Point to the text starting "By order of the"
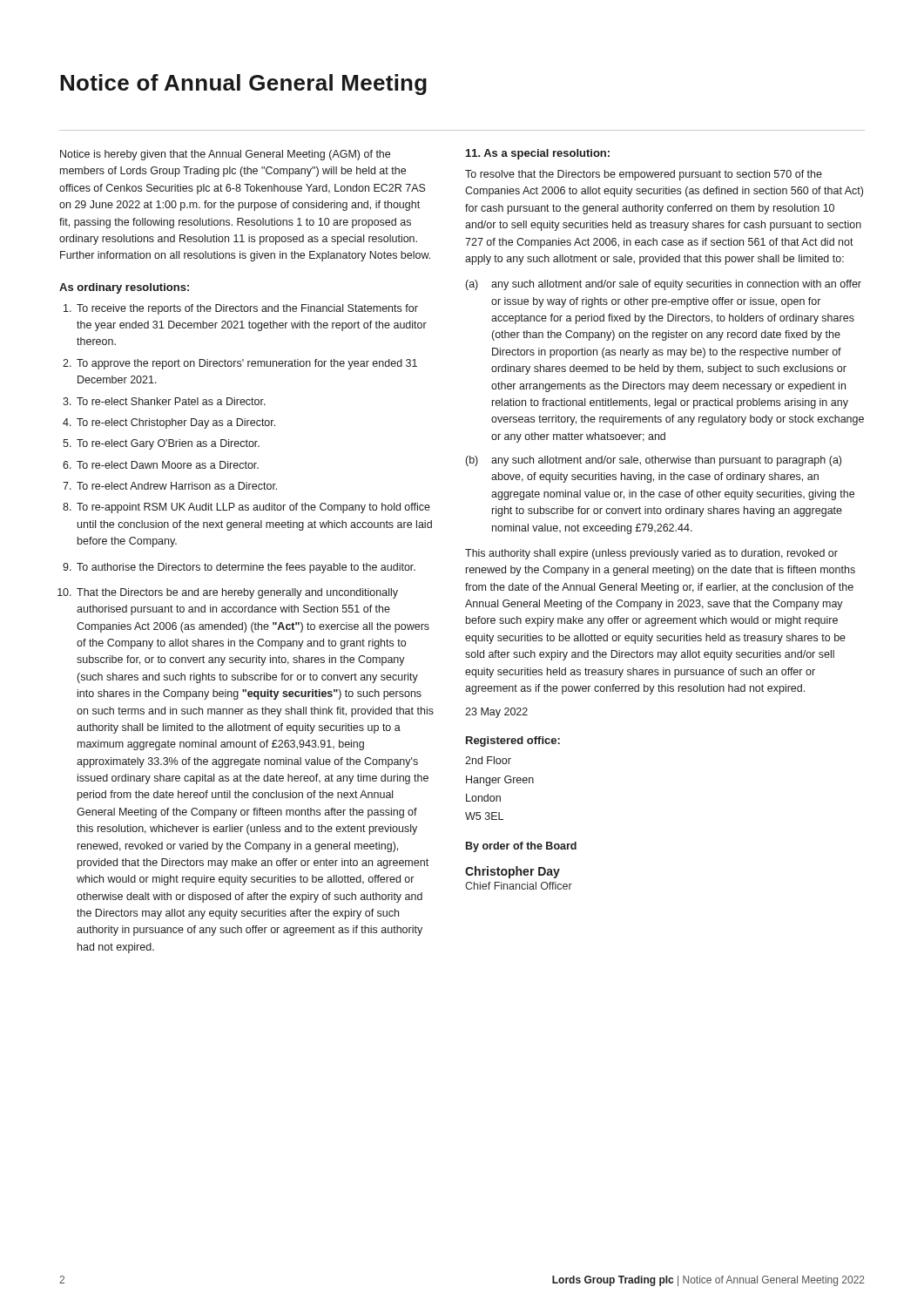Screen dimensions: 1307x924 (x=521, y=846)
